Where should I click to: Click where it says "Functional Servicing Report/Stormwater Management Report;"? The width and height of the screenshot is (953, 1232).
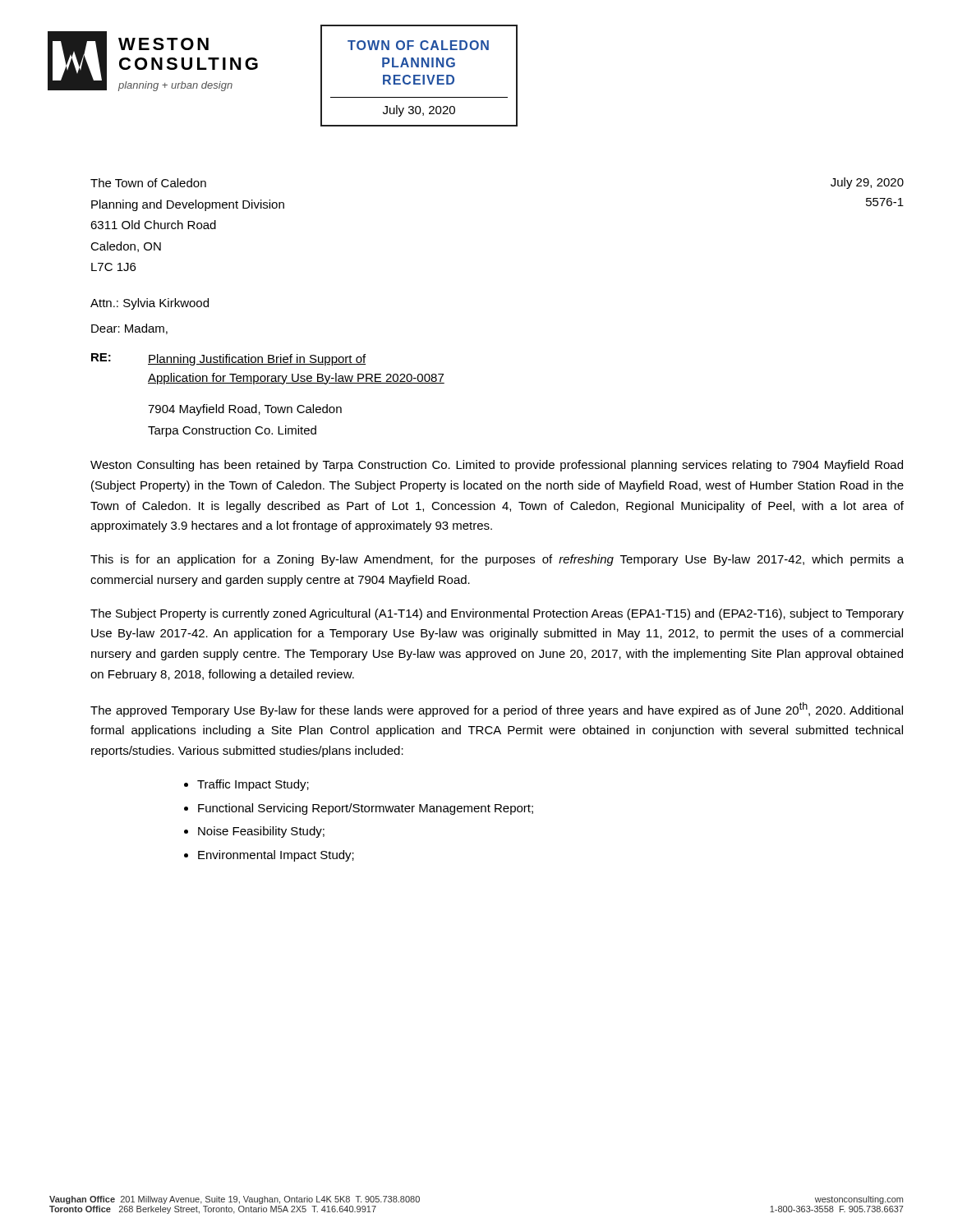(366, 807)
